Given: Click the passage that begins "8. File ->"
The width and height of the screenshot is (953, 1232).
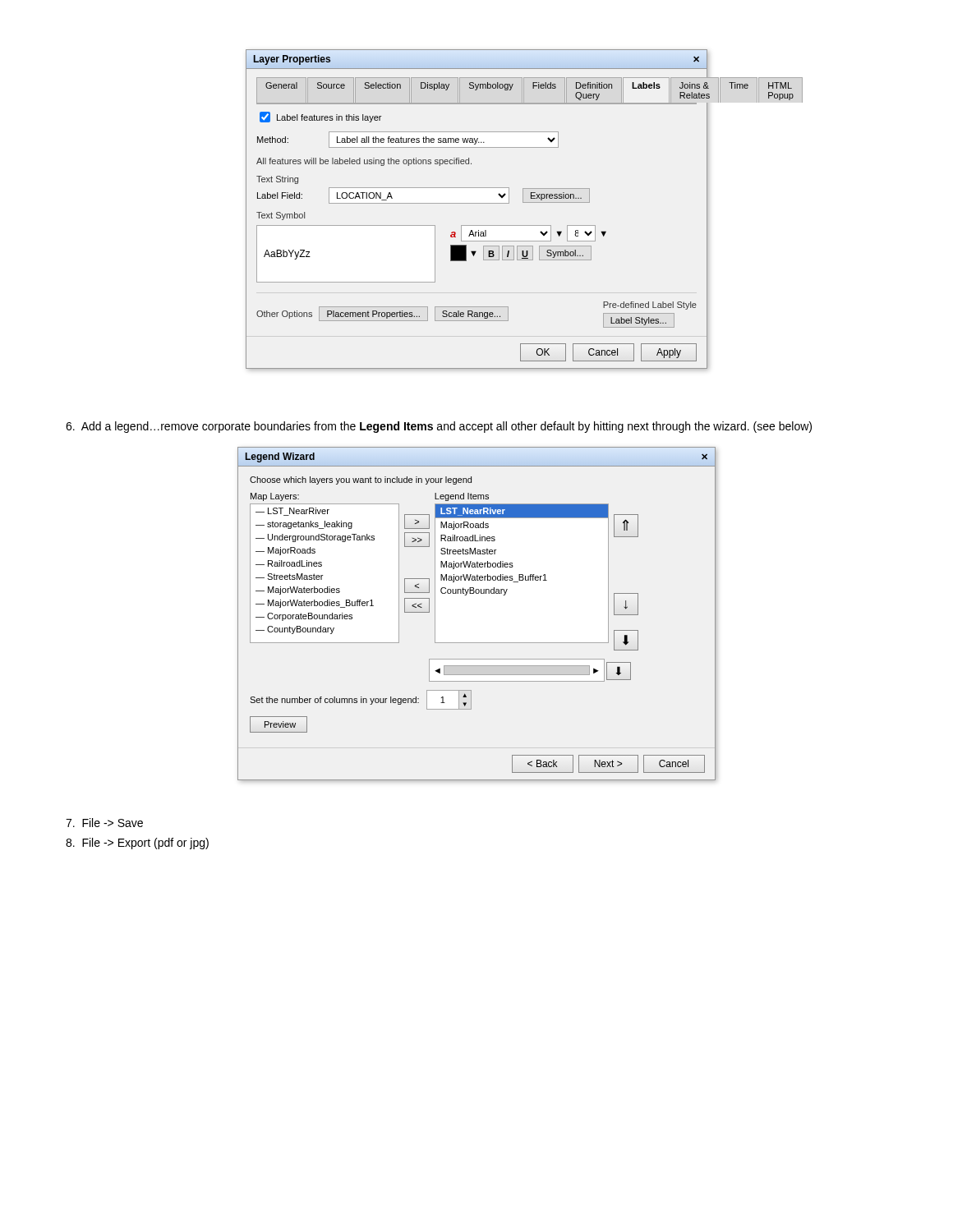Looking at the screenshot, I should tap(138, 843).
